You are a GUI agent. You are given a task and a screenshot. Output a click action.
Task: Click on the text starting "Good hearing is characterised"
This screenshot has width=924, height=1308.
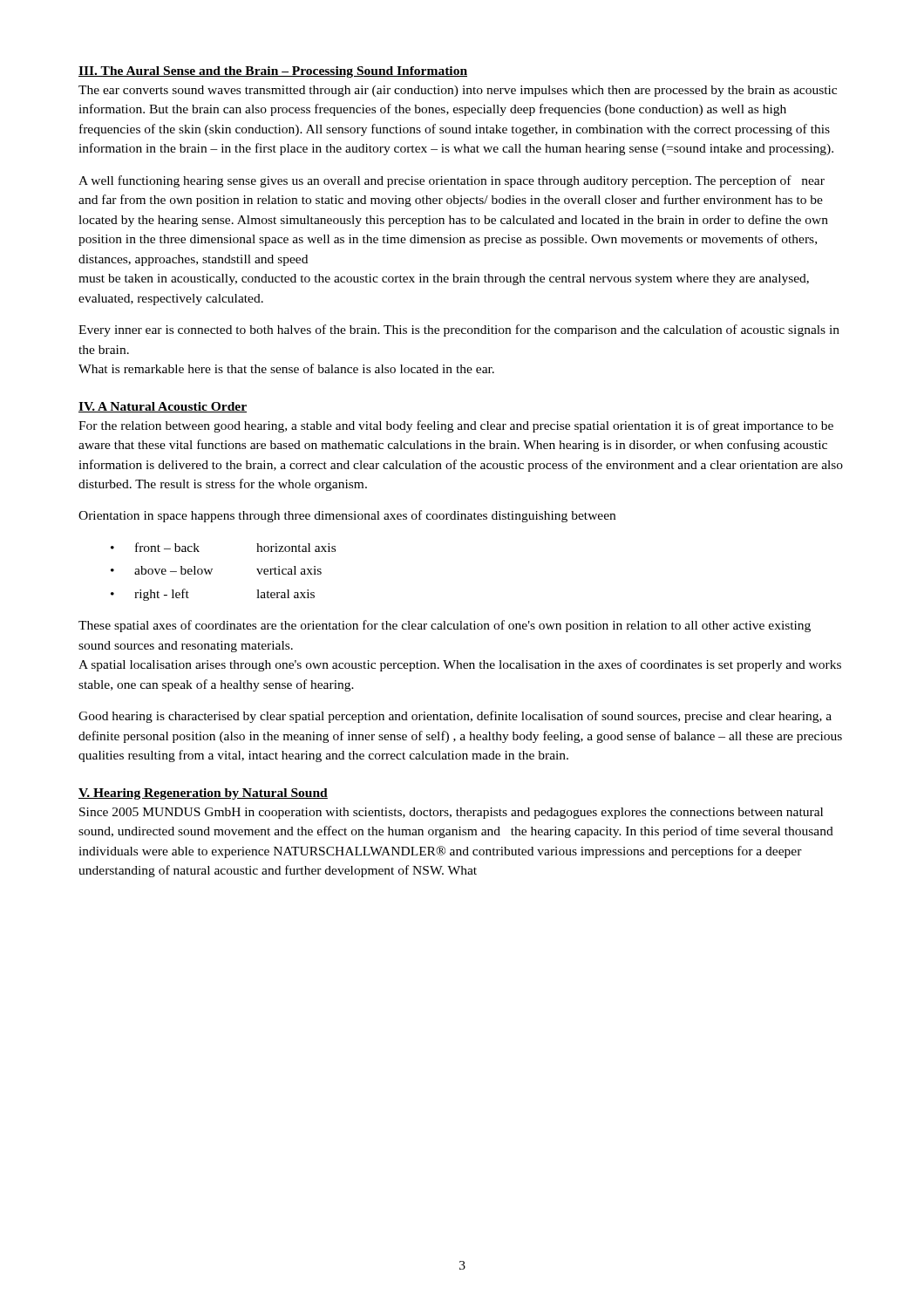coord(460,735)
